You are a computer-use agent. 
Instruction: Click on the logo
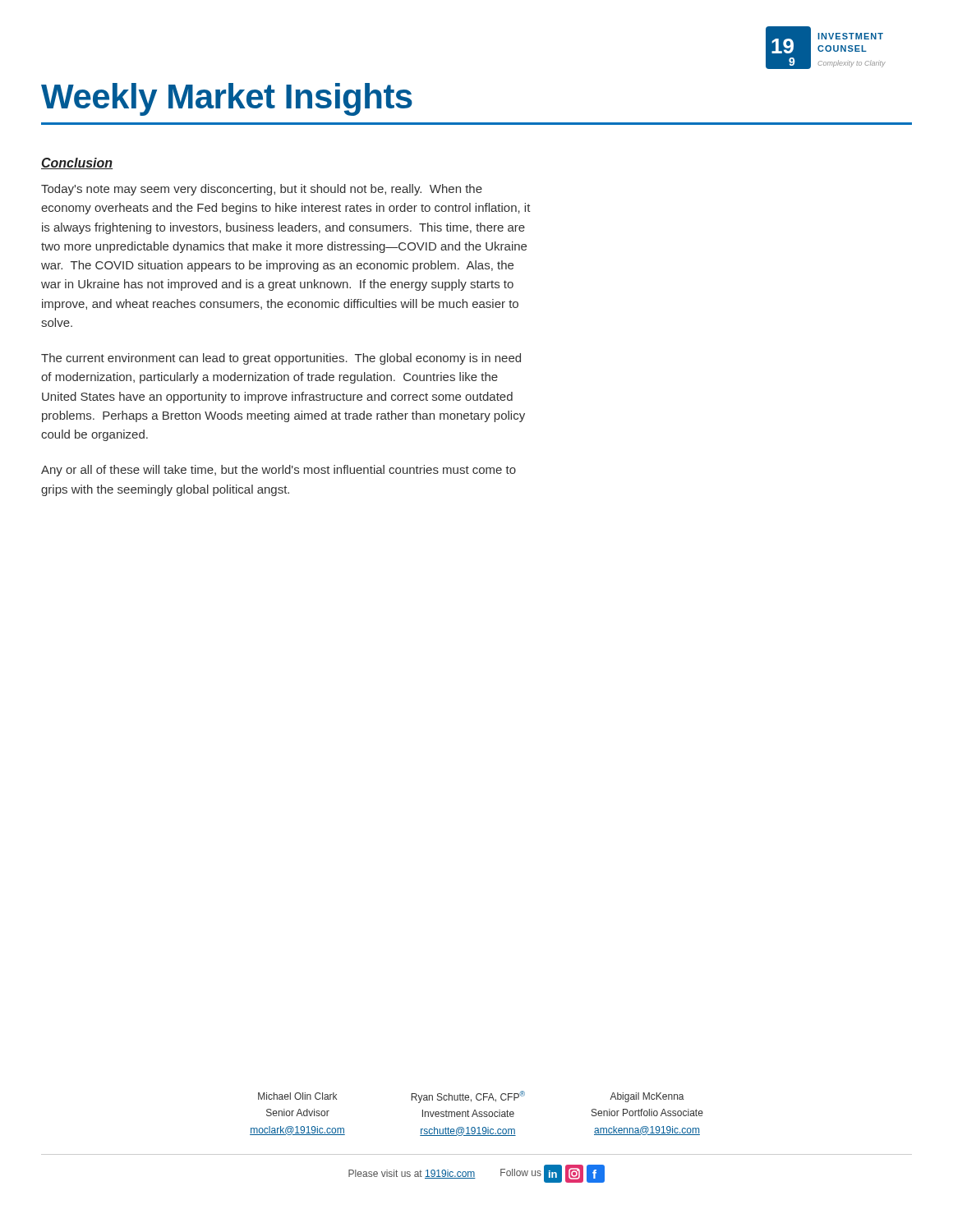coord(830,51)
